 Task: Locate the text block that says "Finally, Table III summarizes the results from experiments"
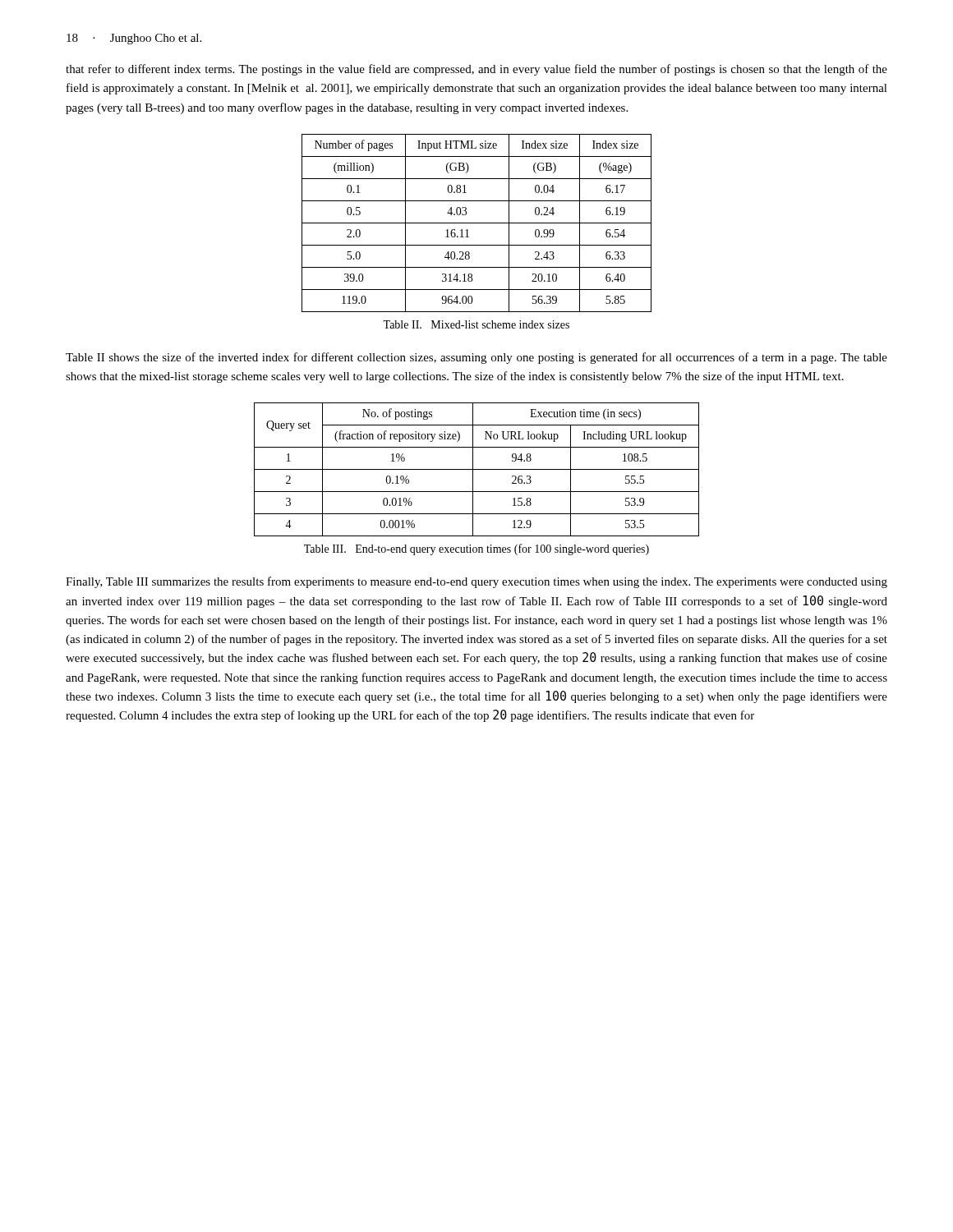476,649
